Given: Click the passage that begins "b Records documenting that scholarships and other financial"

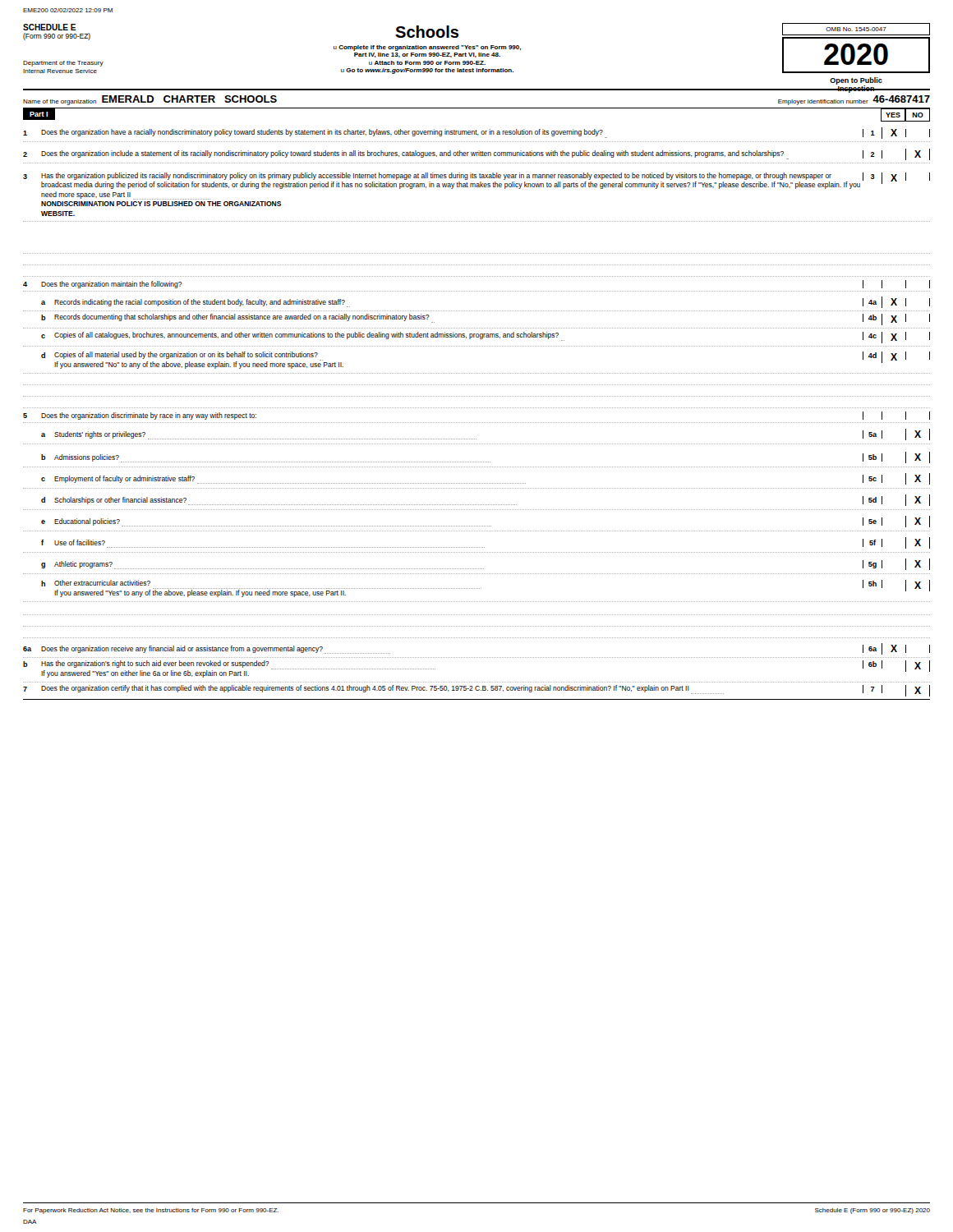Looking at the screenshot, I should [x=476, y=319].
